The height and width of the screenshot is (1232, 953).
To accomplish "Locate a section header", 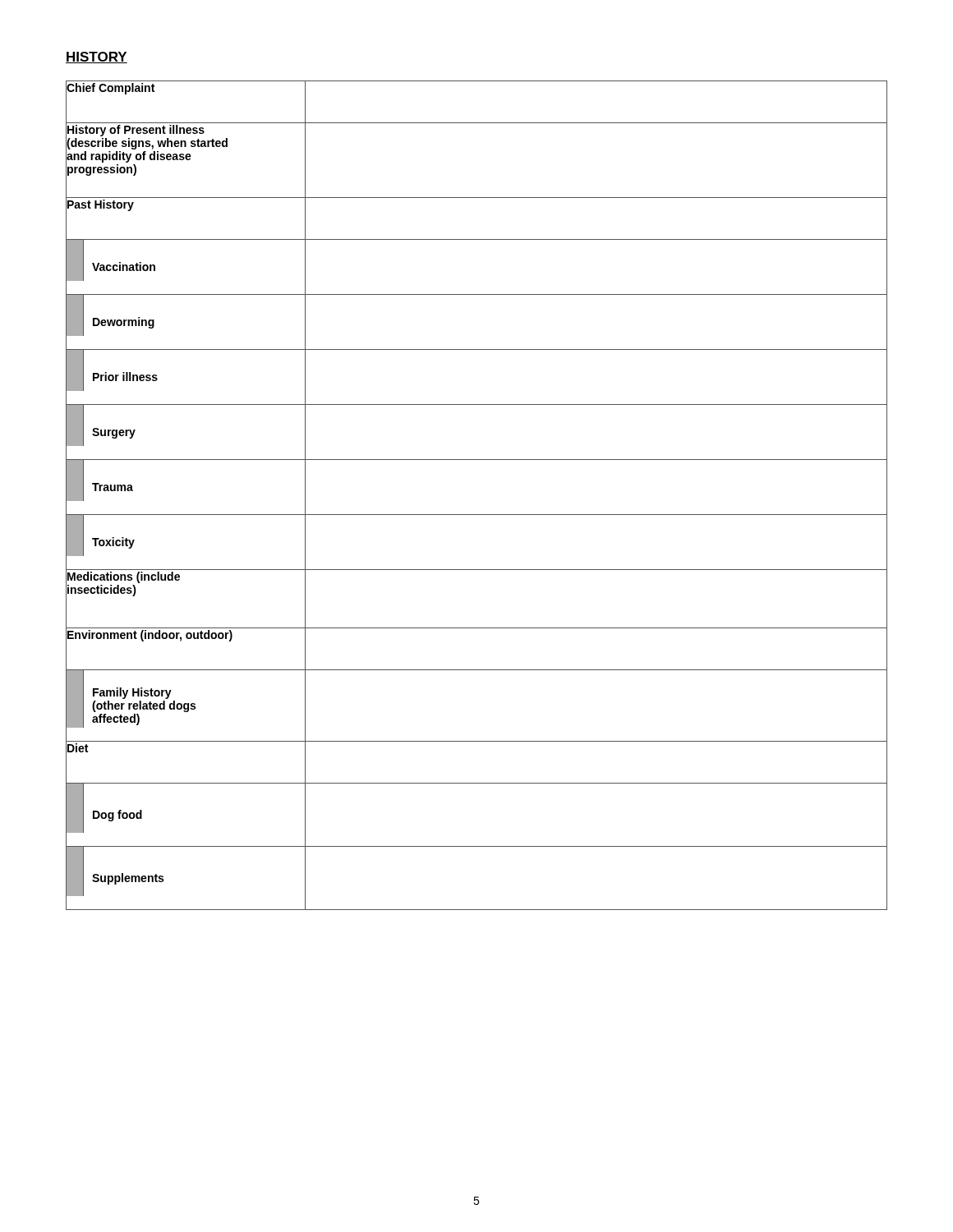I will [x=96, y=57].
